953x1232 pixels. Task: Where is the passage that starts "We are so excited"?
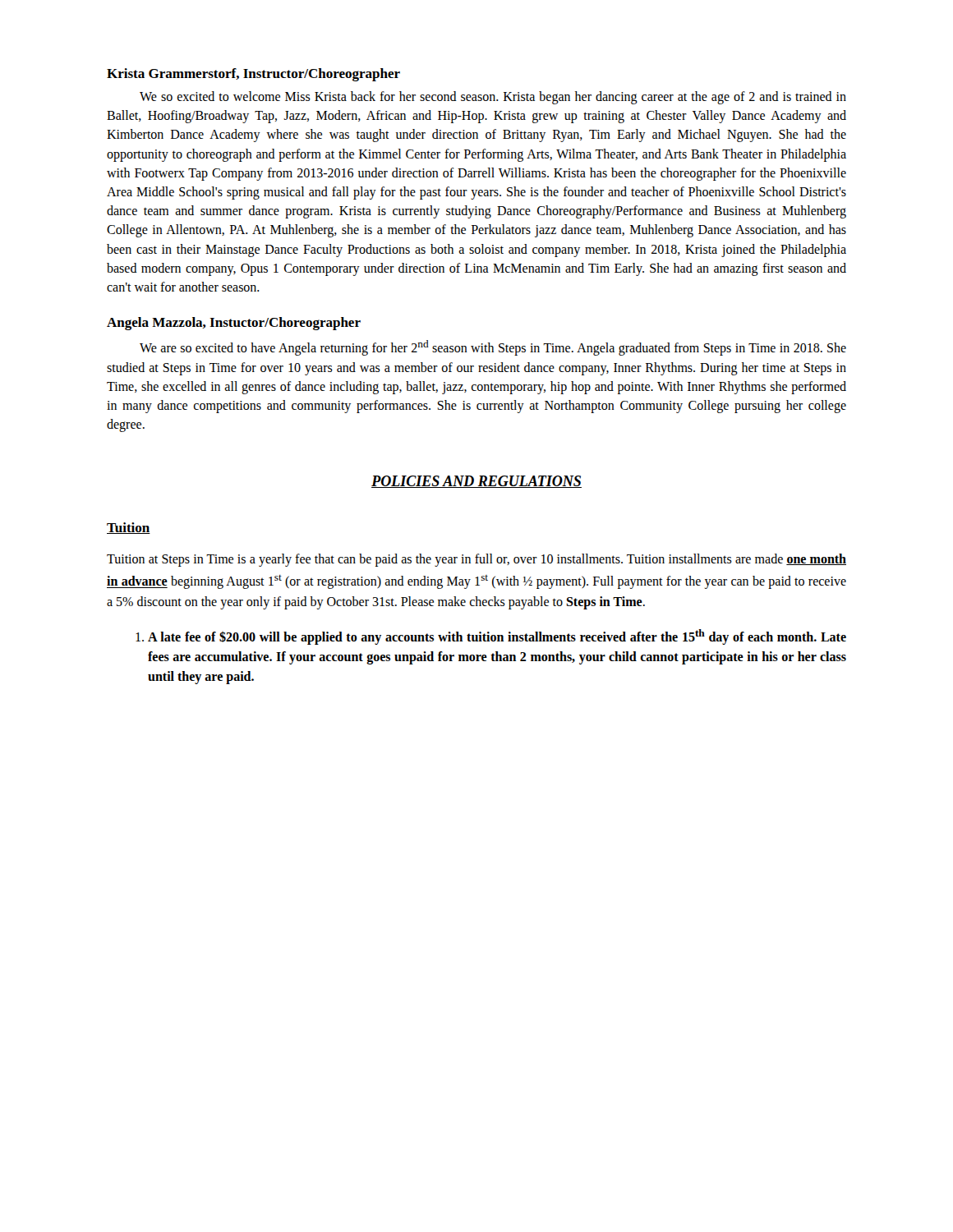[x=476, y=385]
